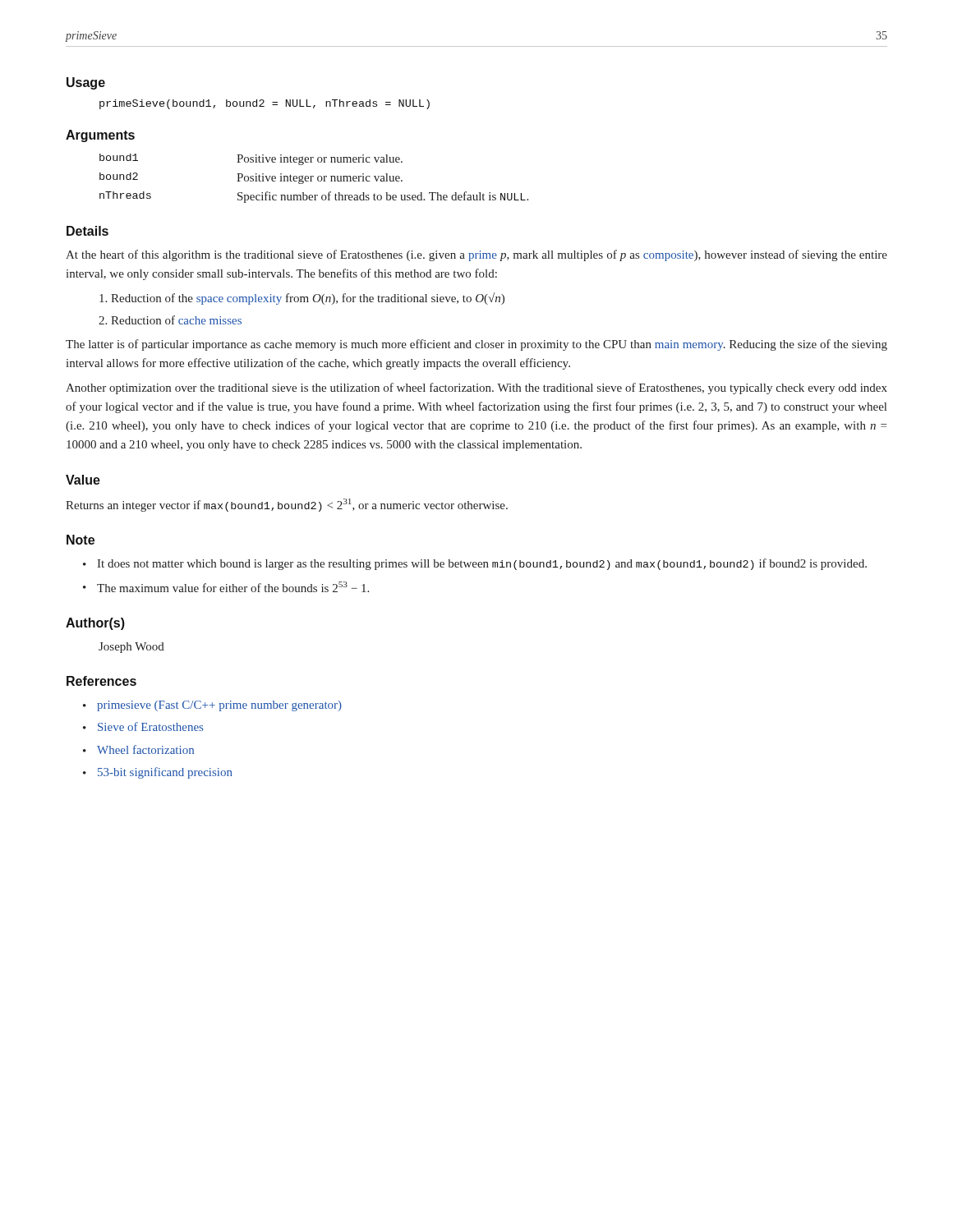Click on the passage starting "• The maximum value for either of"
This screenshot has height=1232, width=953.
pos(226,587)
